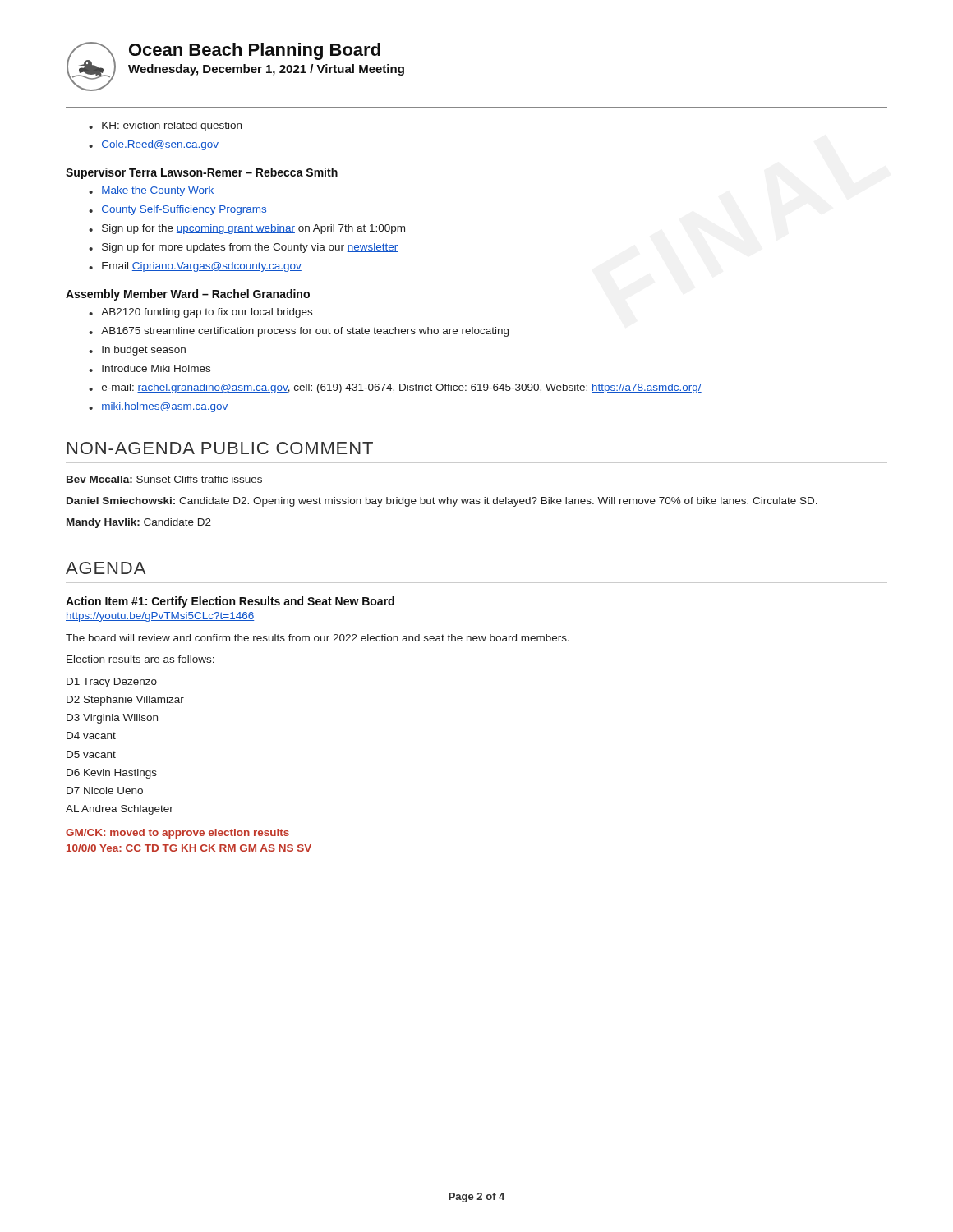Click on the list item that reads "• Email Cipriano.Vargas@sdcounty.ca.gov"

point(195,267)
